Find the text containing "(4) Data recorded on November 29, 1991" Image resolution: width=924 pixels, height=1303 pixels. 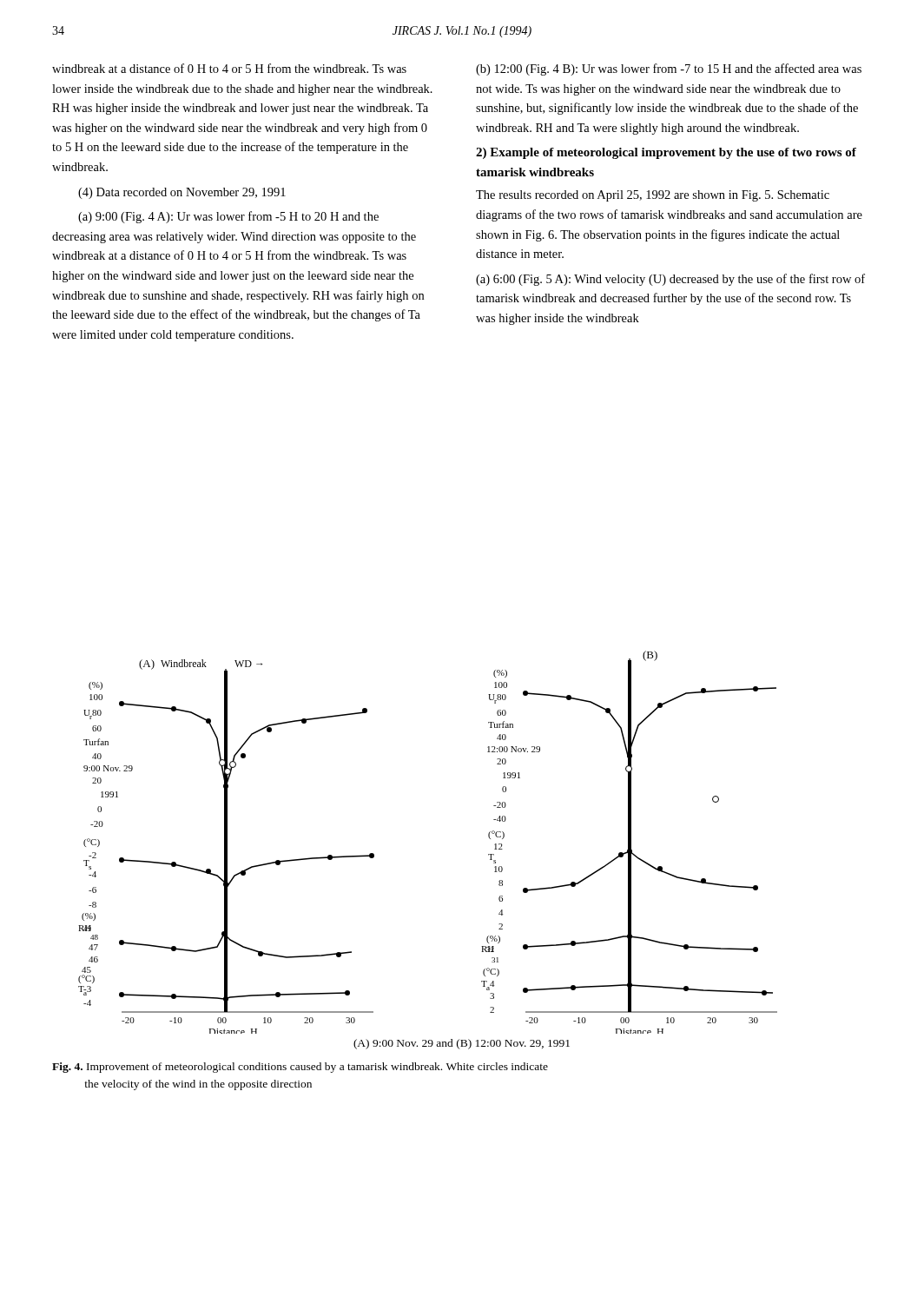243,192
